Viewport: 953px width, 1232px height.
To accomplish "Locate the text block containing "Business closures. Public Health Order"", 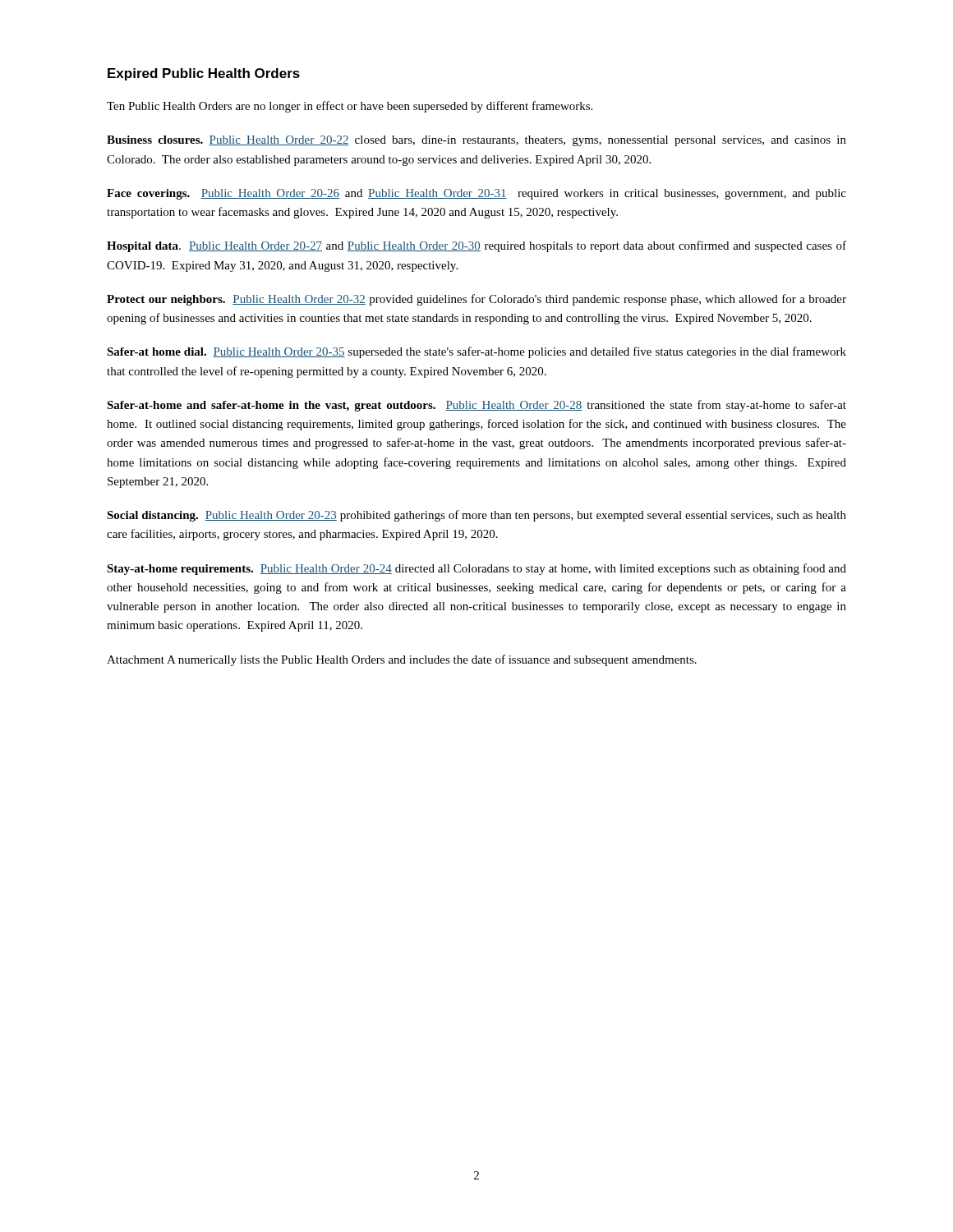I will coord(476,150).
